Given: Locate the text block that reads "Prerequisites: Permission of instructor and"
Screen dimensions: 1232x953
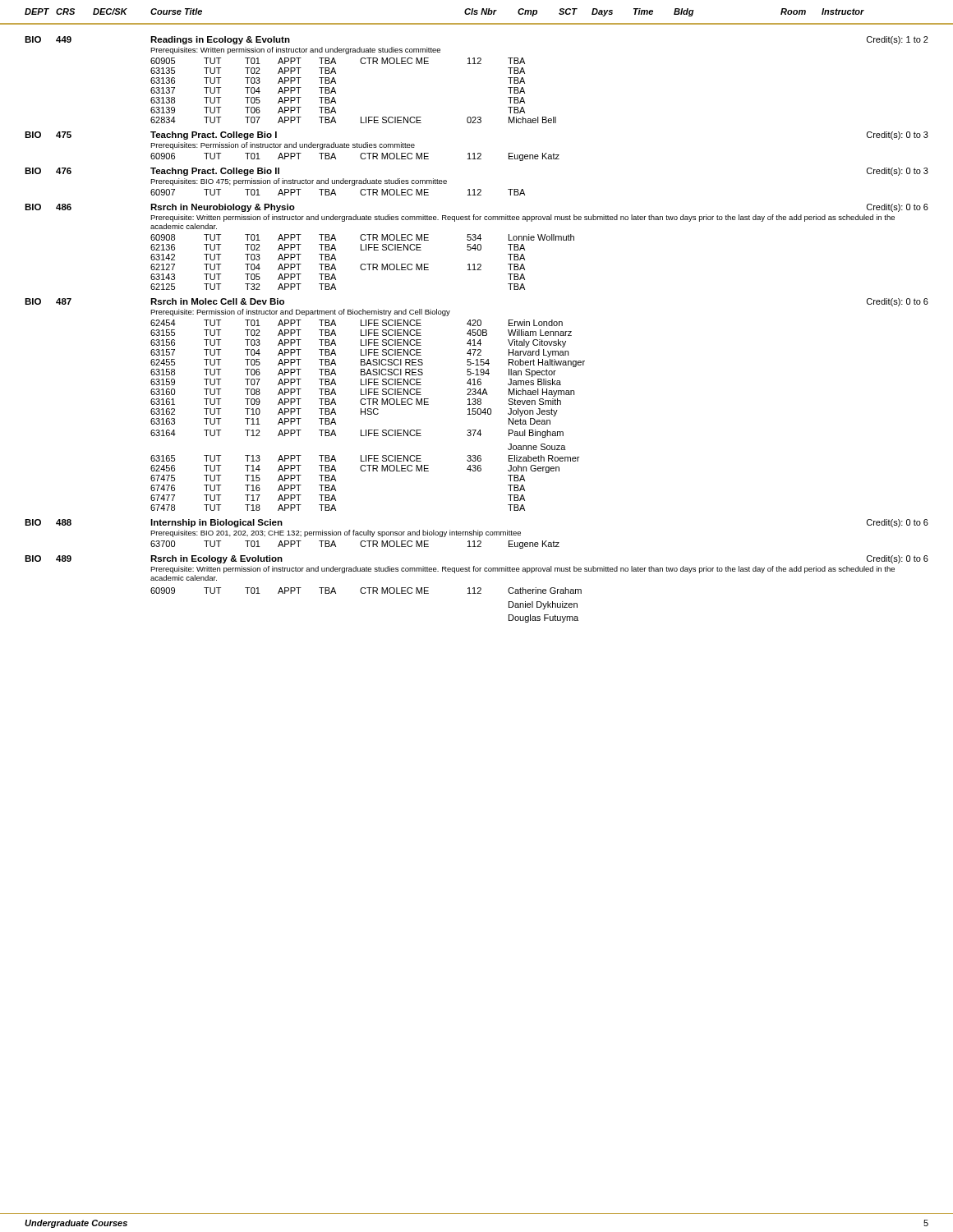Looking at the screenshot, I should coord(283,145).
